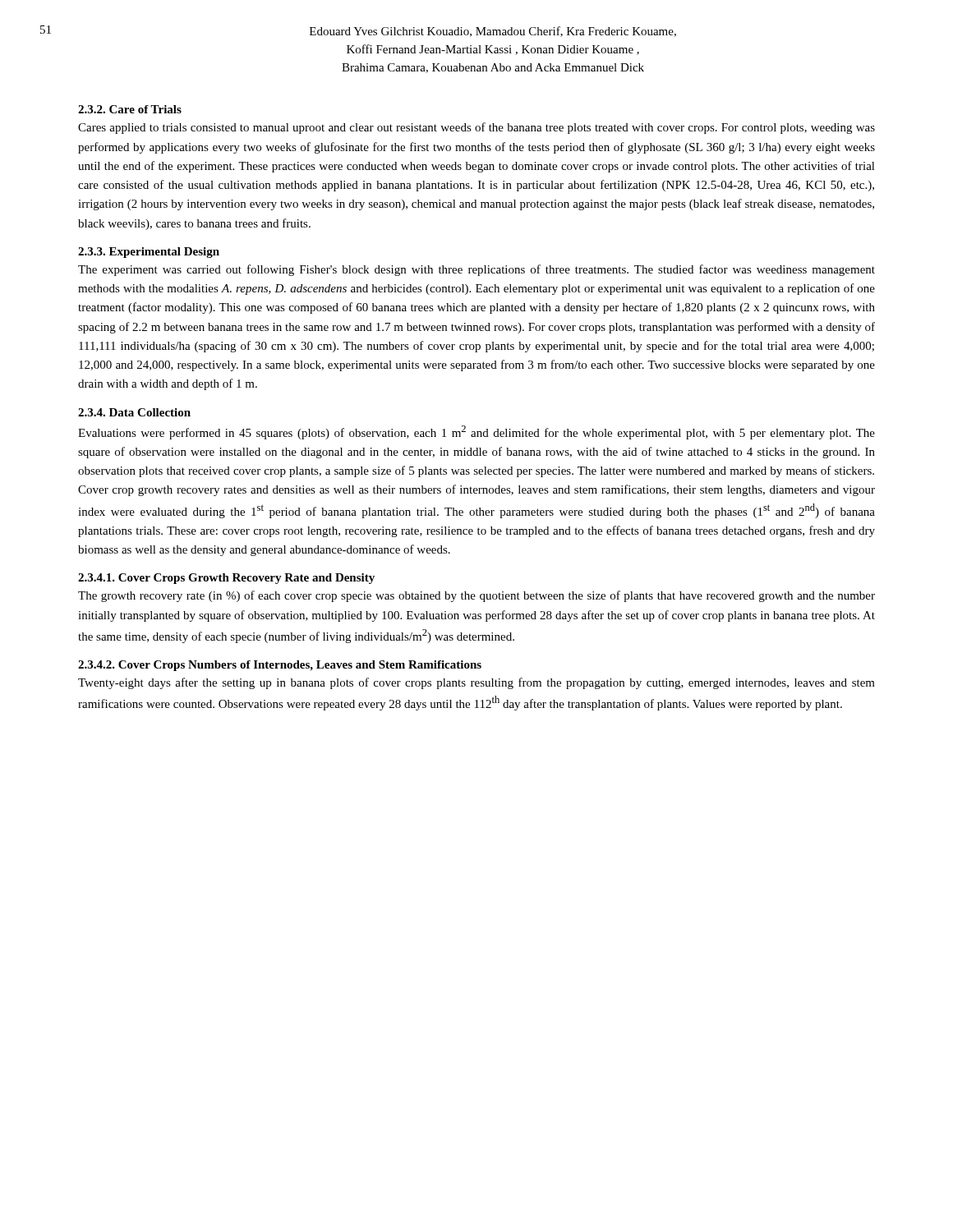Viewport: 953px width, 1232px height.
Task: Find the element starting "2.3.4. Data Collection"
Action: tap(134, 412)
